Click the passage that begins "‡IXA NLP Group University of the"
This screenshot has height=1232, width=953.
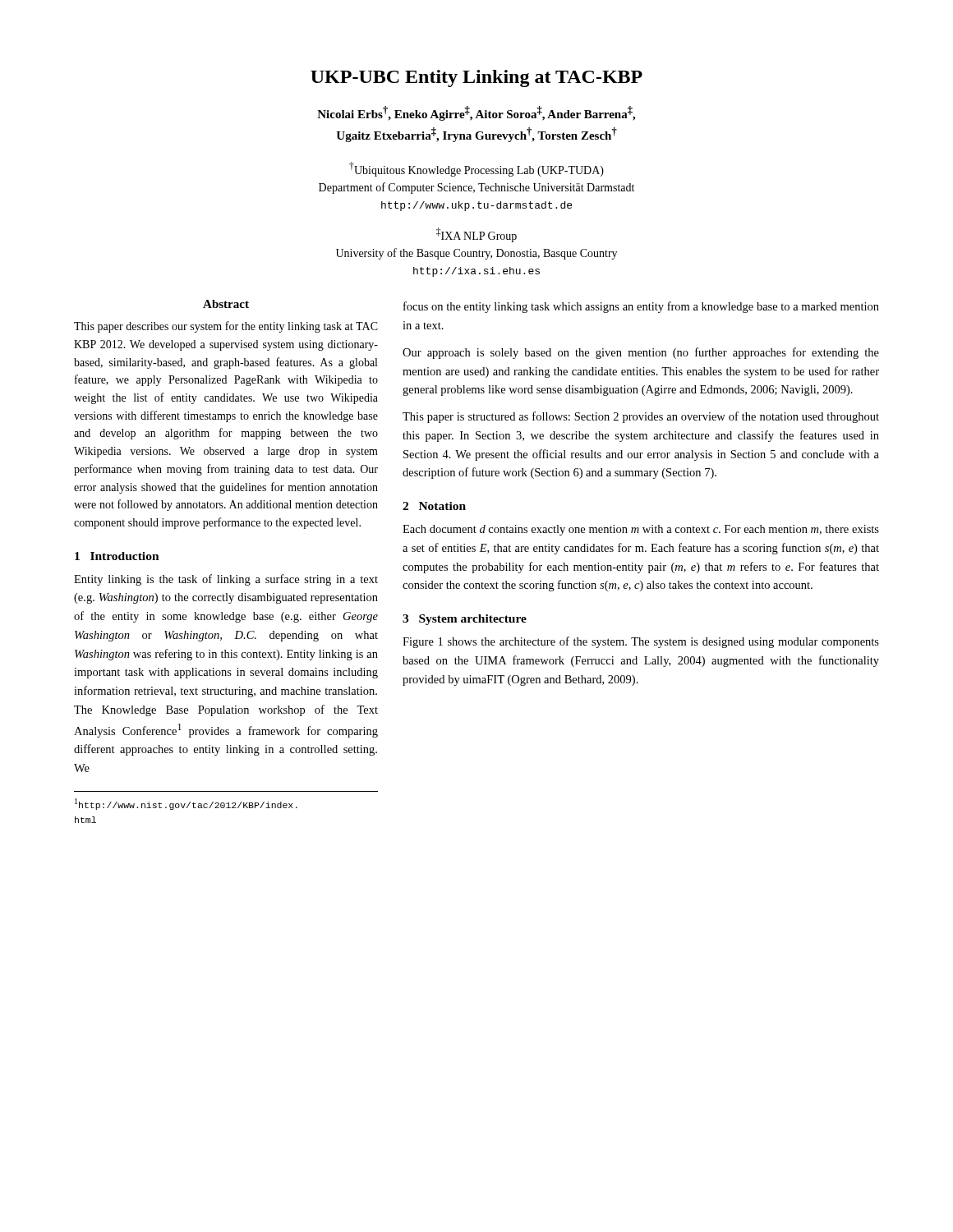476,252
